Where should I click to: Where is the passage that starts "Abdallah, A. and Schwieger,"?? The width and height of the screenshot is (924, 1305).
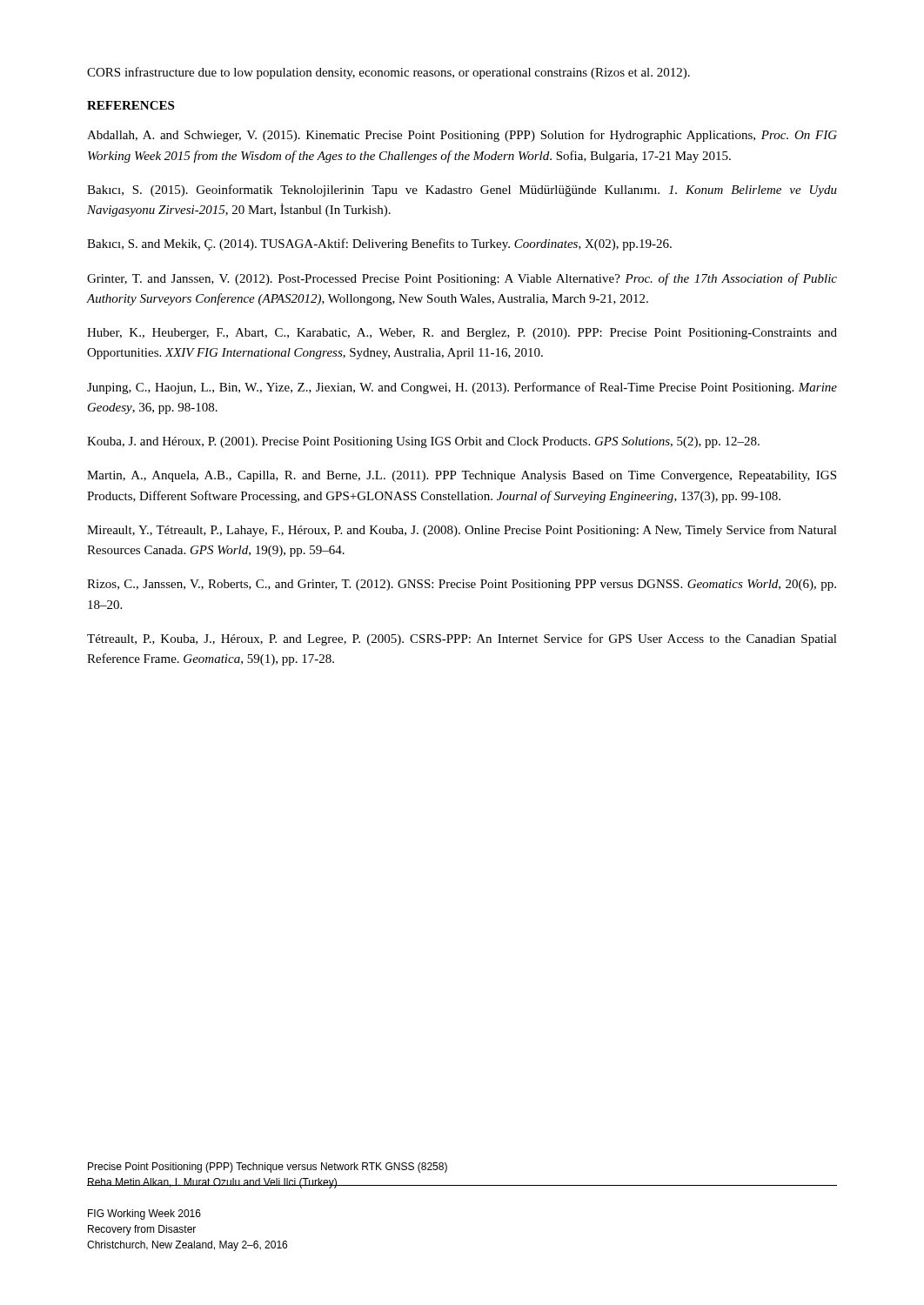click(x=462, y=146)
